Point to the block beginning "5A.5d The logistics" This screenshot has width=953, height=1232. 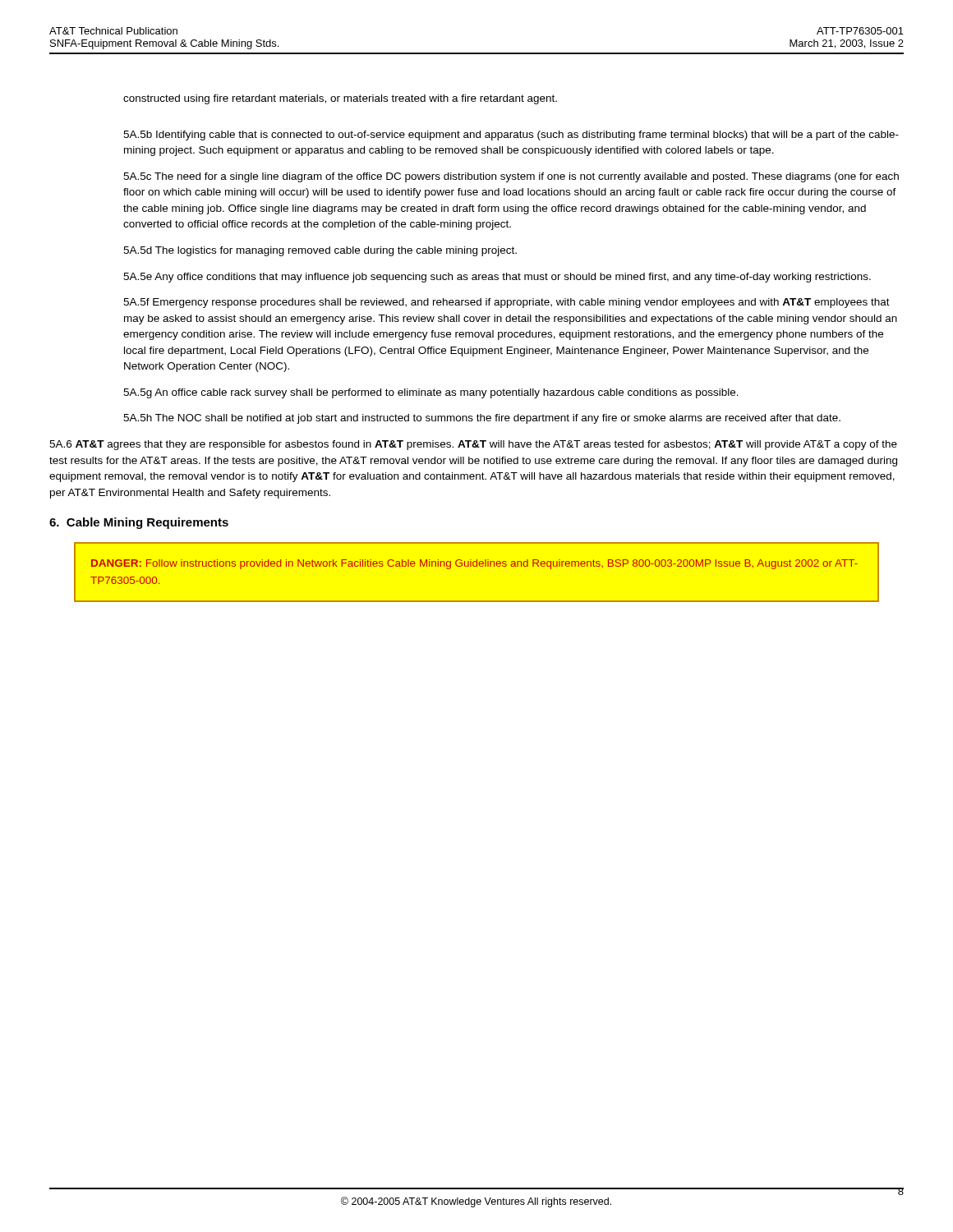[x=320, y=250]
